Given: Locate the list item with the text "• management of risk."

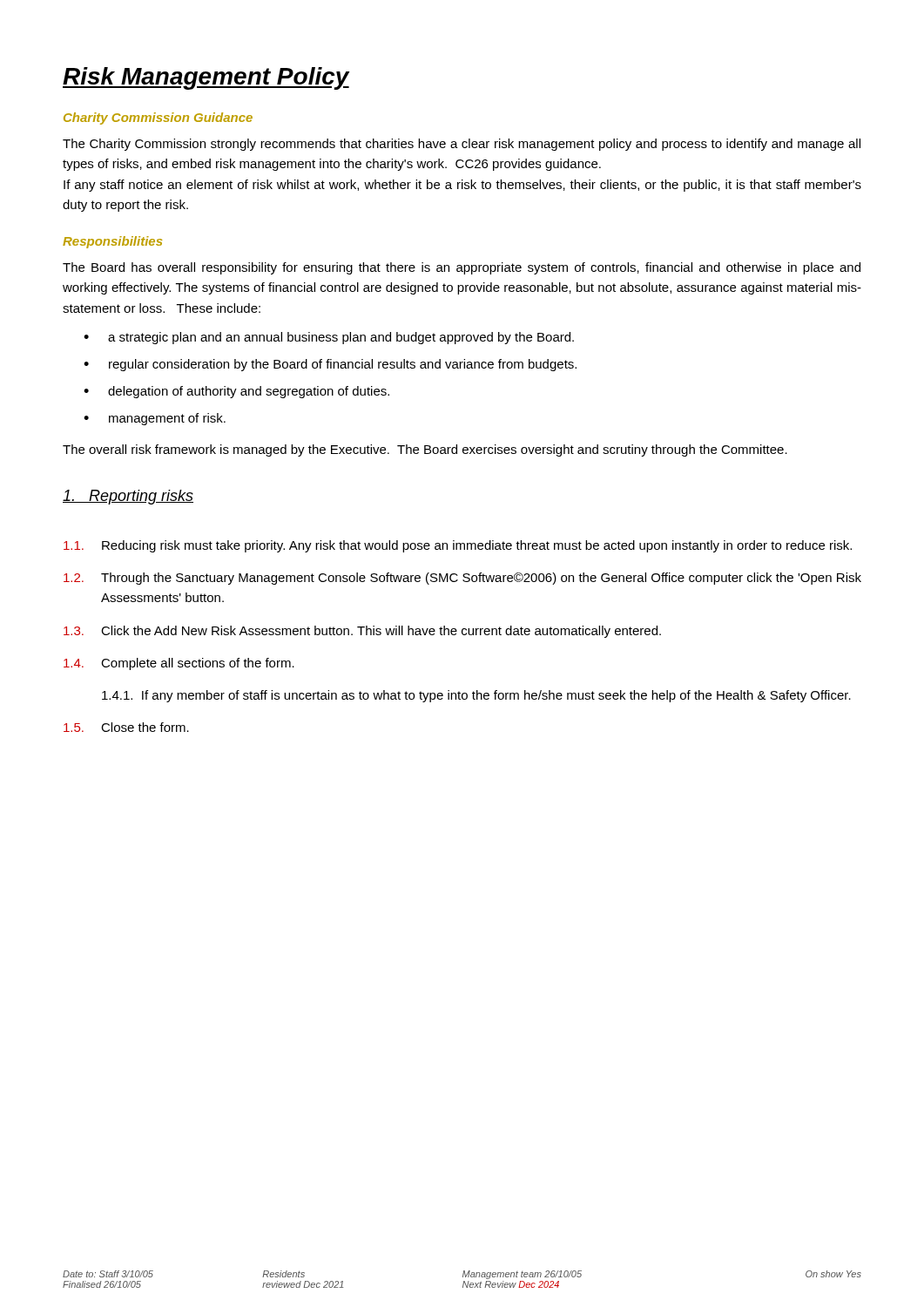Looking at the screenshot, I should (155, 419).
